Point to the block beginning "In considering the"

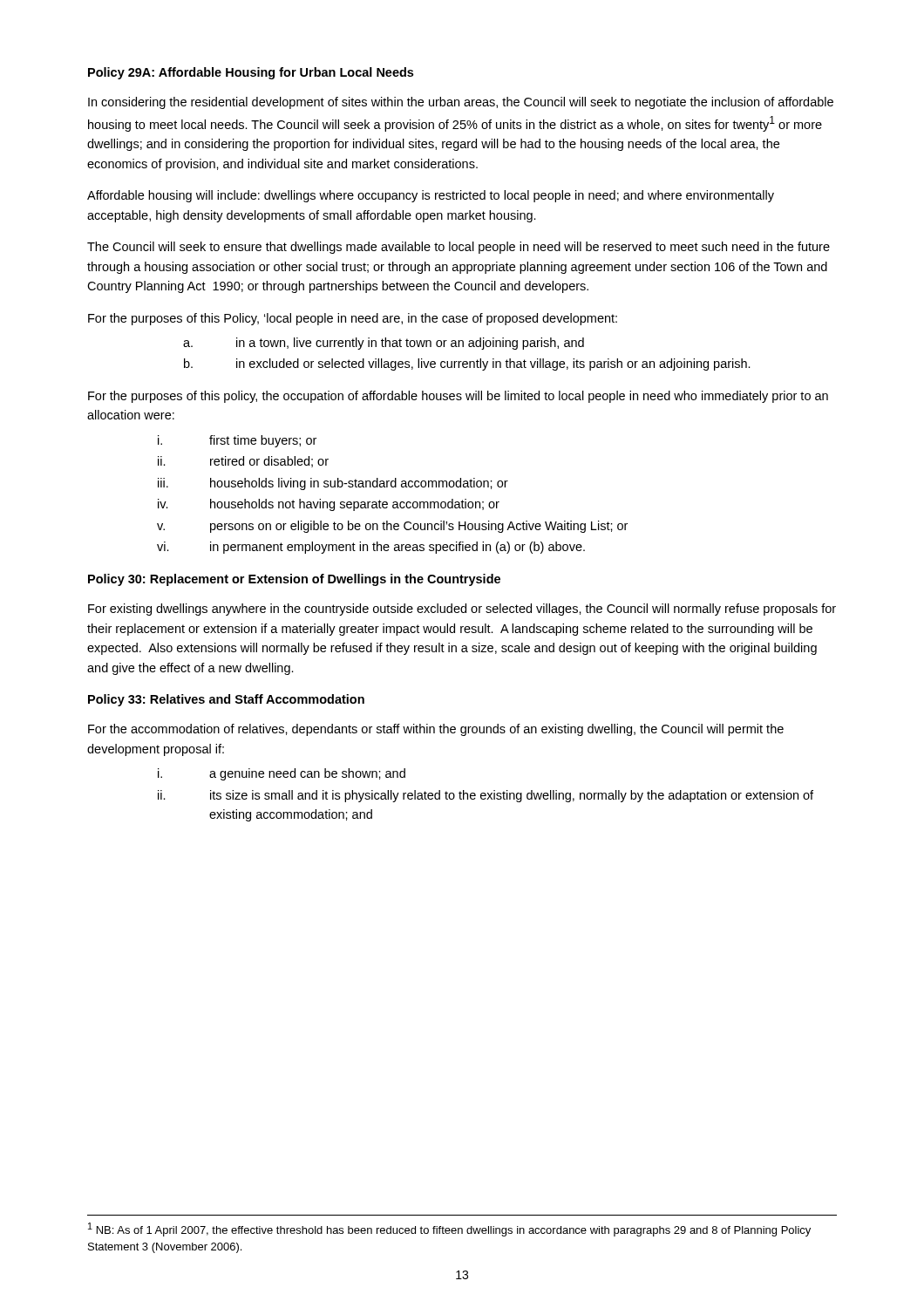point(460,133)
